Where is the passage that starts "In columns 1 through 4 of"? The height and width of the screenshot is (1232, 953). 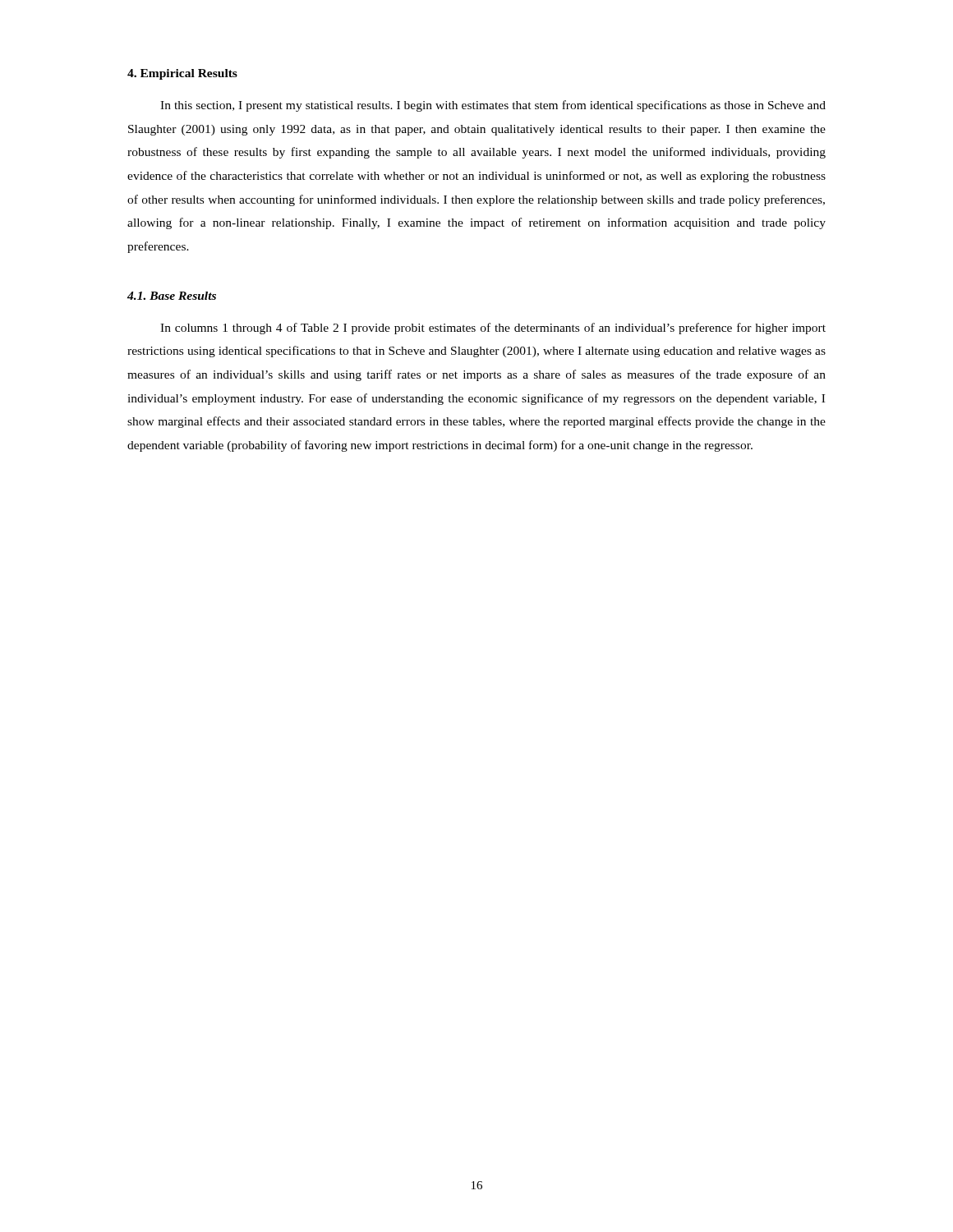(476, 386)
